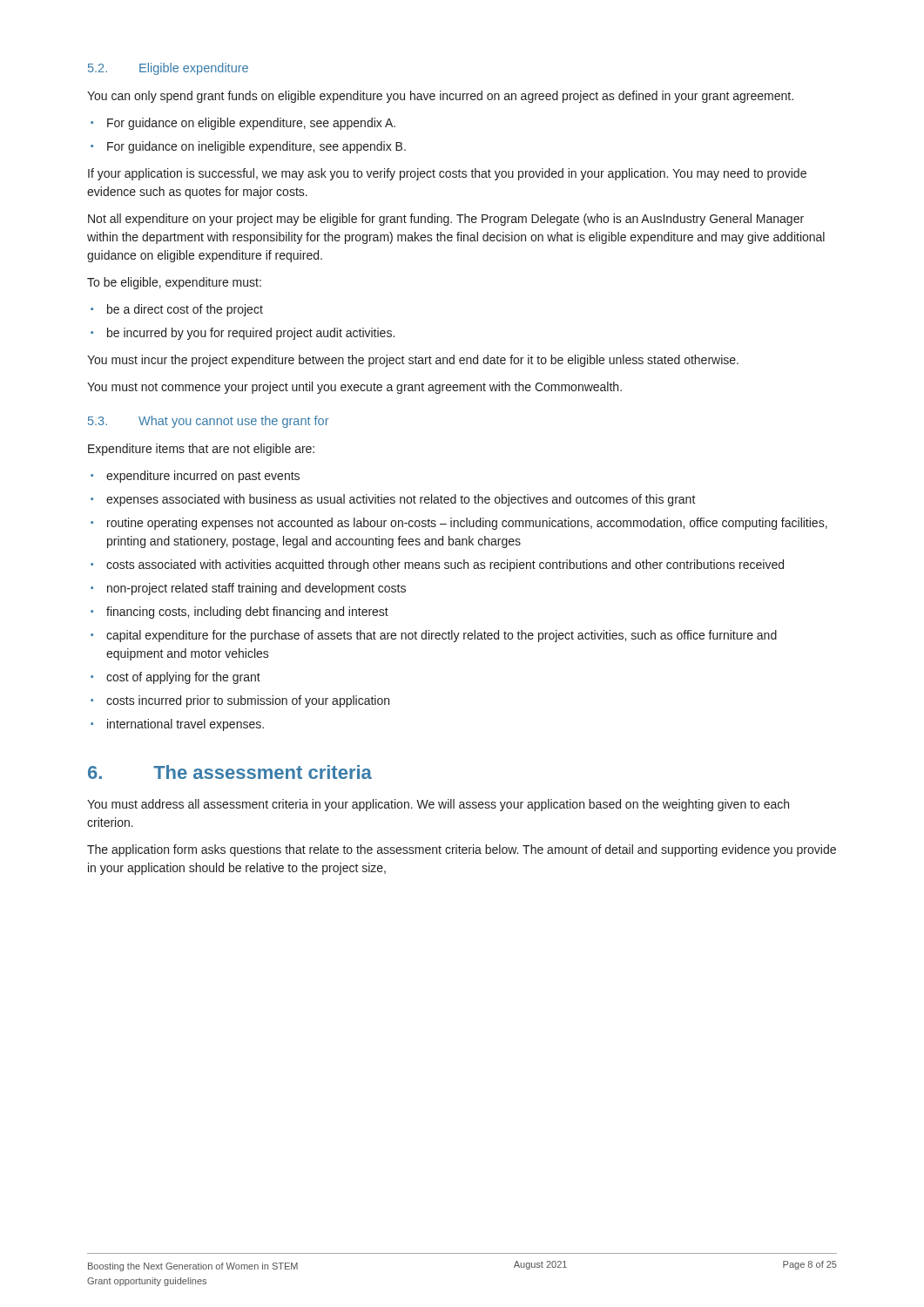Navigate to the text block starting "financing costs, including debt financing"

tap(247, 611)
